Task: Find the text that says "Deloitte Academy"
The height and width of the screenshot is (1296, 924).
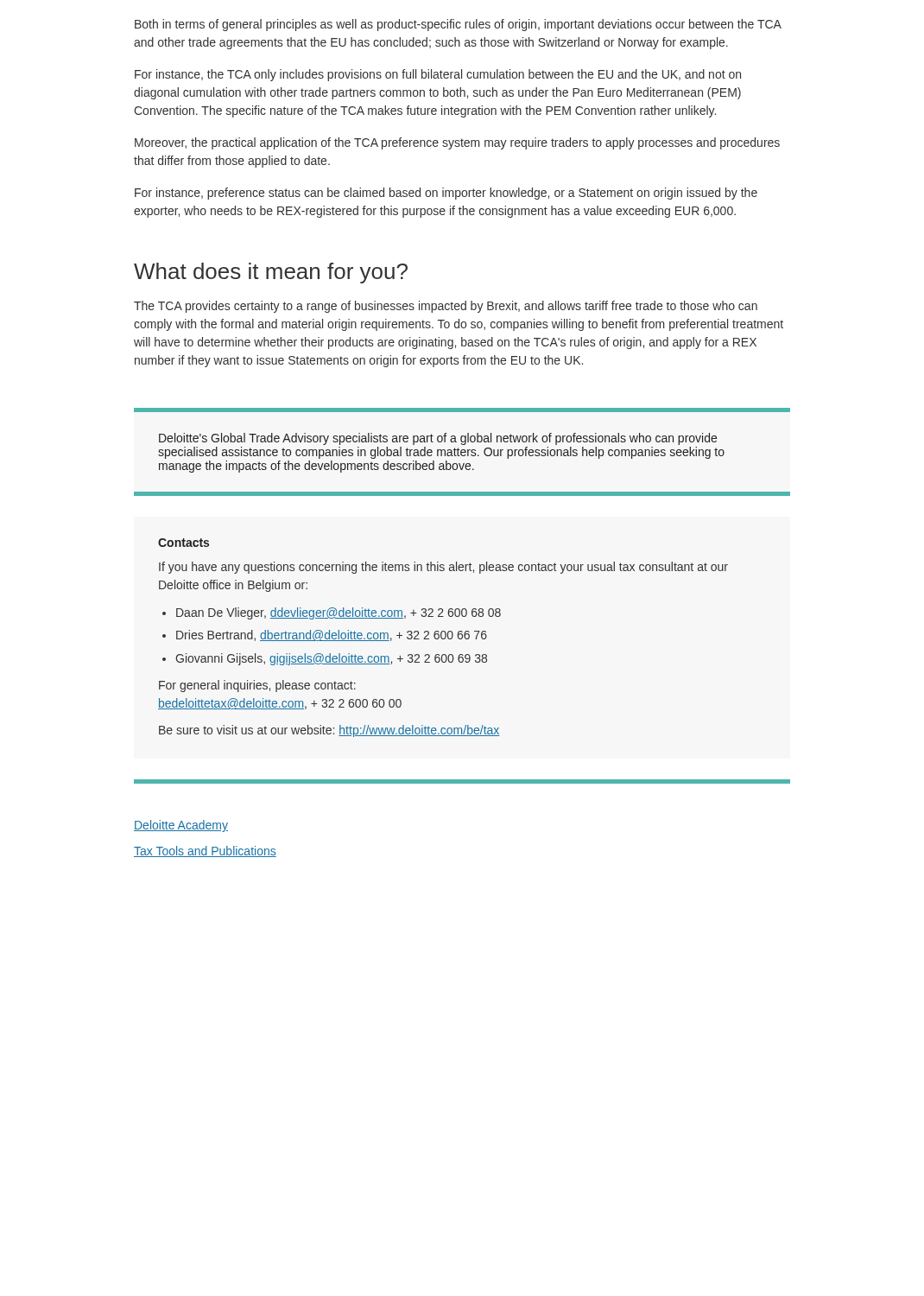Action: click(181, 825)
